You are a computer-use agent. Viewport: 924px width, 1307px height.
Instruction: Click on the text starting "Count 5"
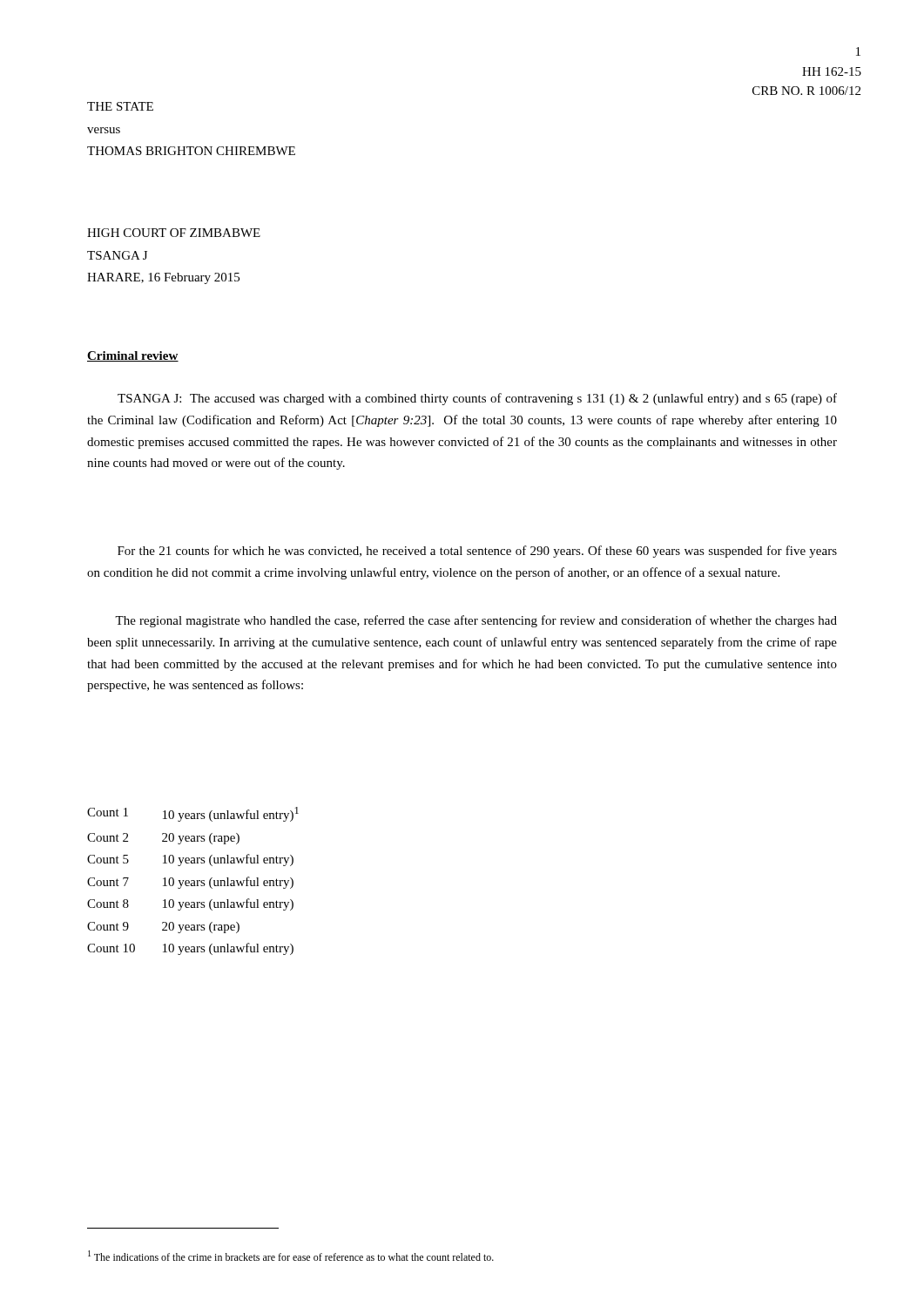108,859
